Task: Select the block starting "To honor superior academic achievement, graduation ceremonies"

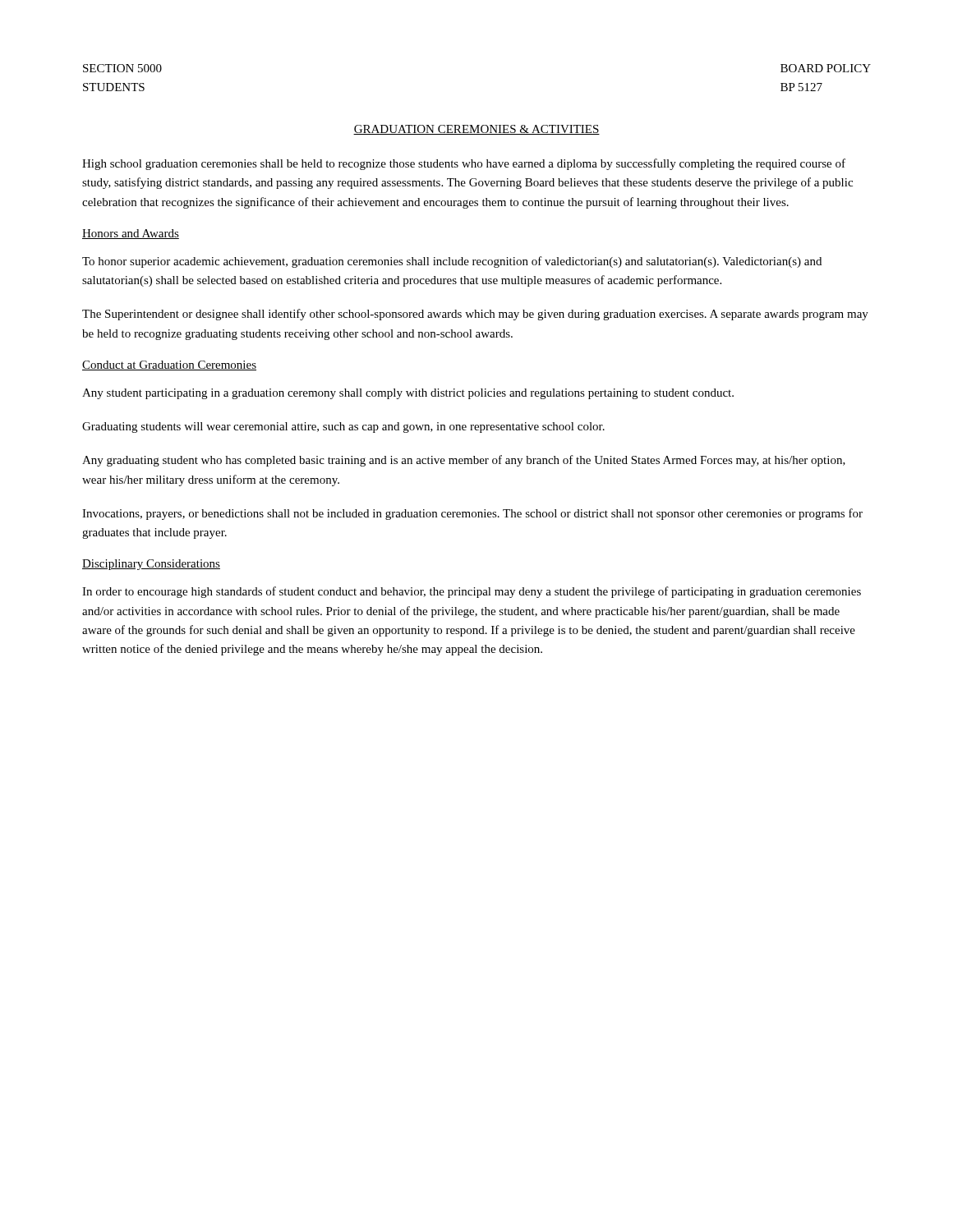Action: 452,271
